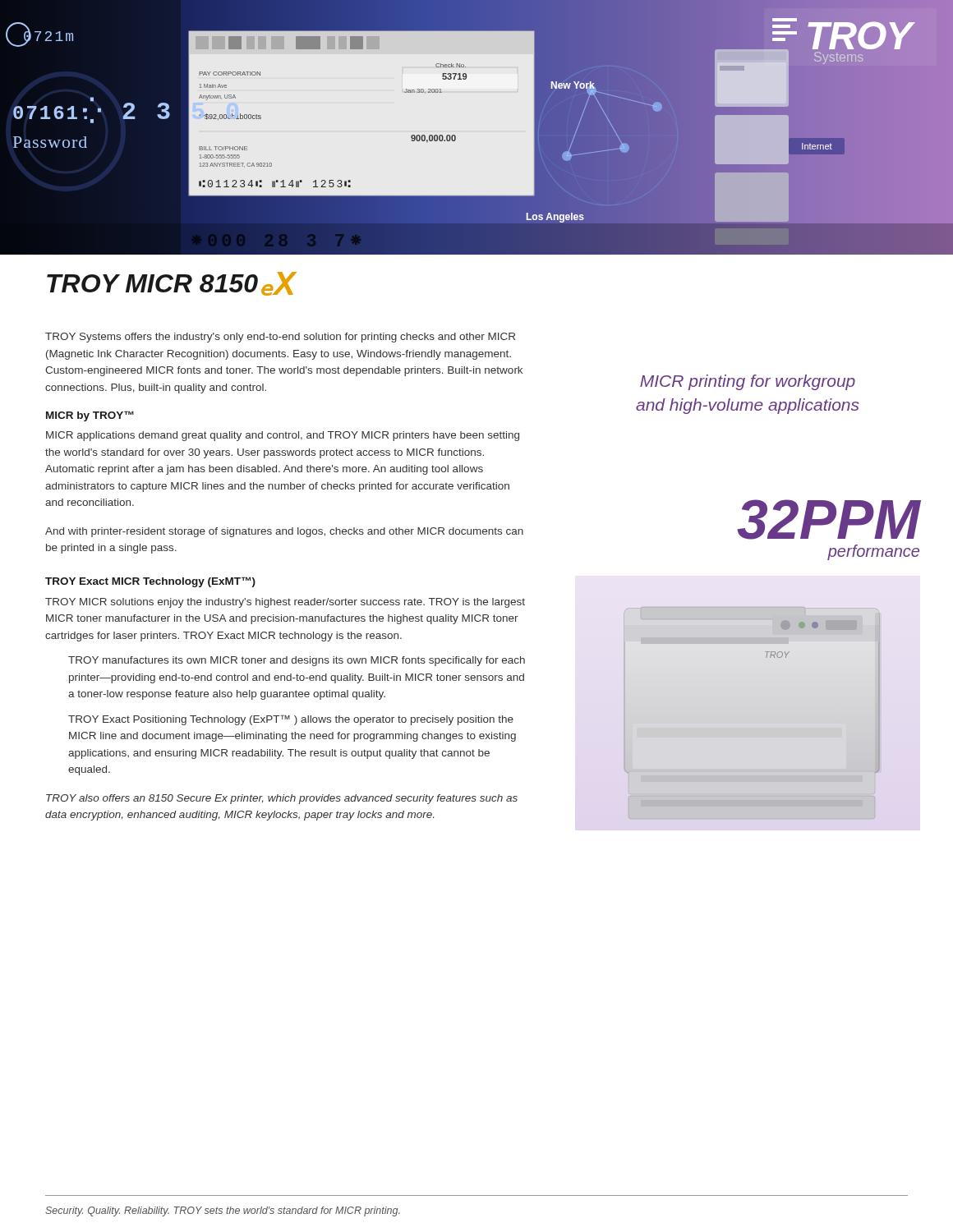953x1232 pixels.
Task: Navigate to the text starting "MICR applications demand great"
Action: click(283, 469)
